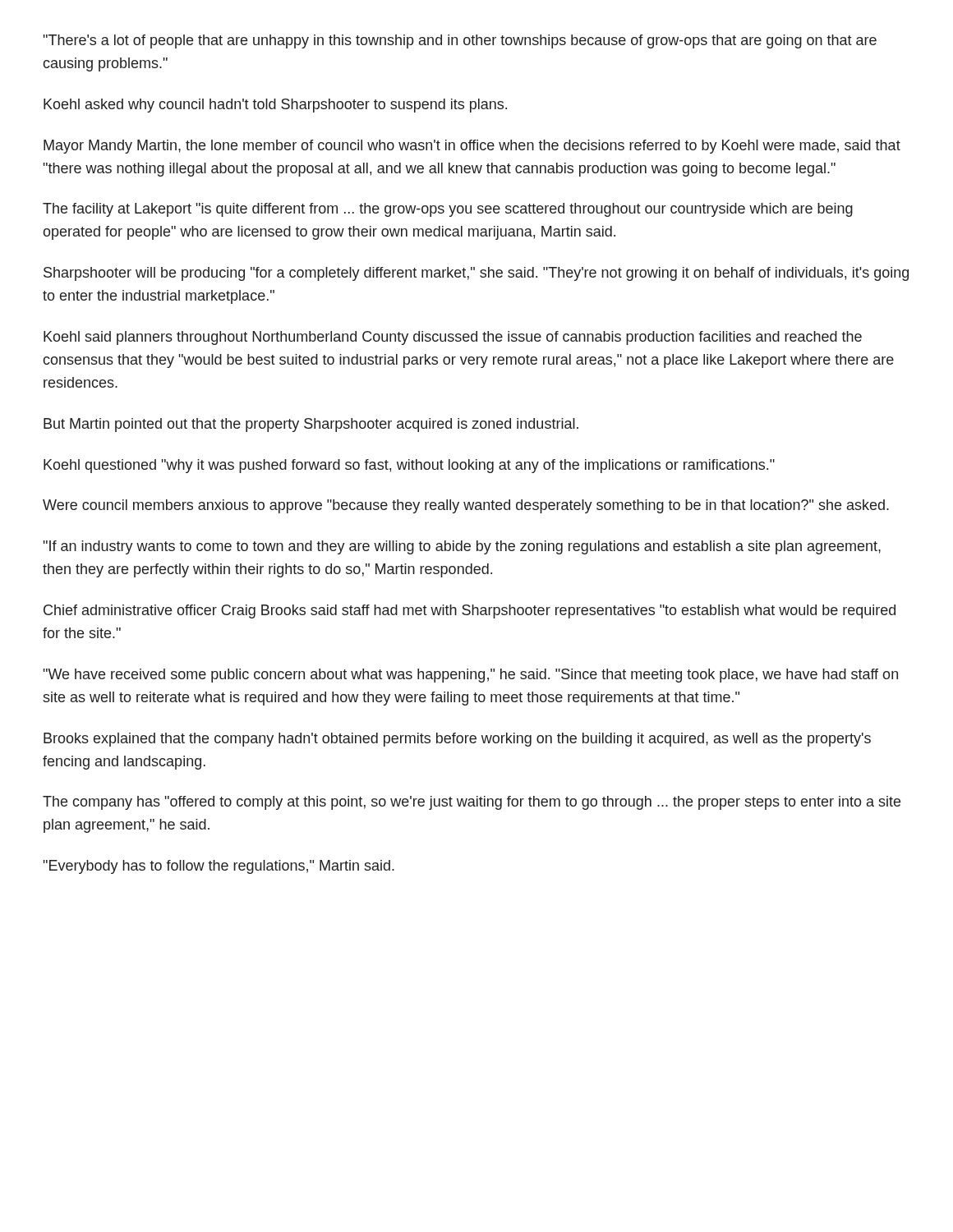Find the block on this page that starts ""There's a lot of people that"
The image size is (953, 1232).
pyautogui.click(x=460, y=52)
